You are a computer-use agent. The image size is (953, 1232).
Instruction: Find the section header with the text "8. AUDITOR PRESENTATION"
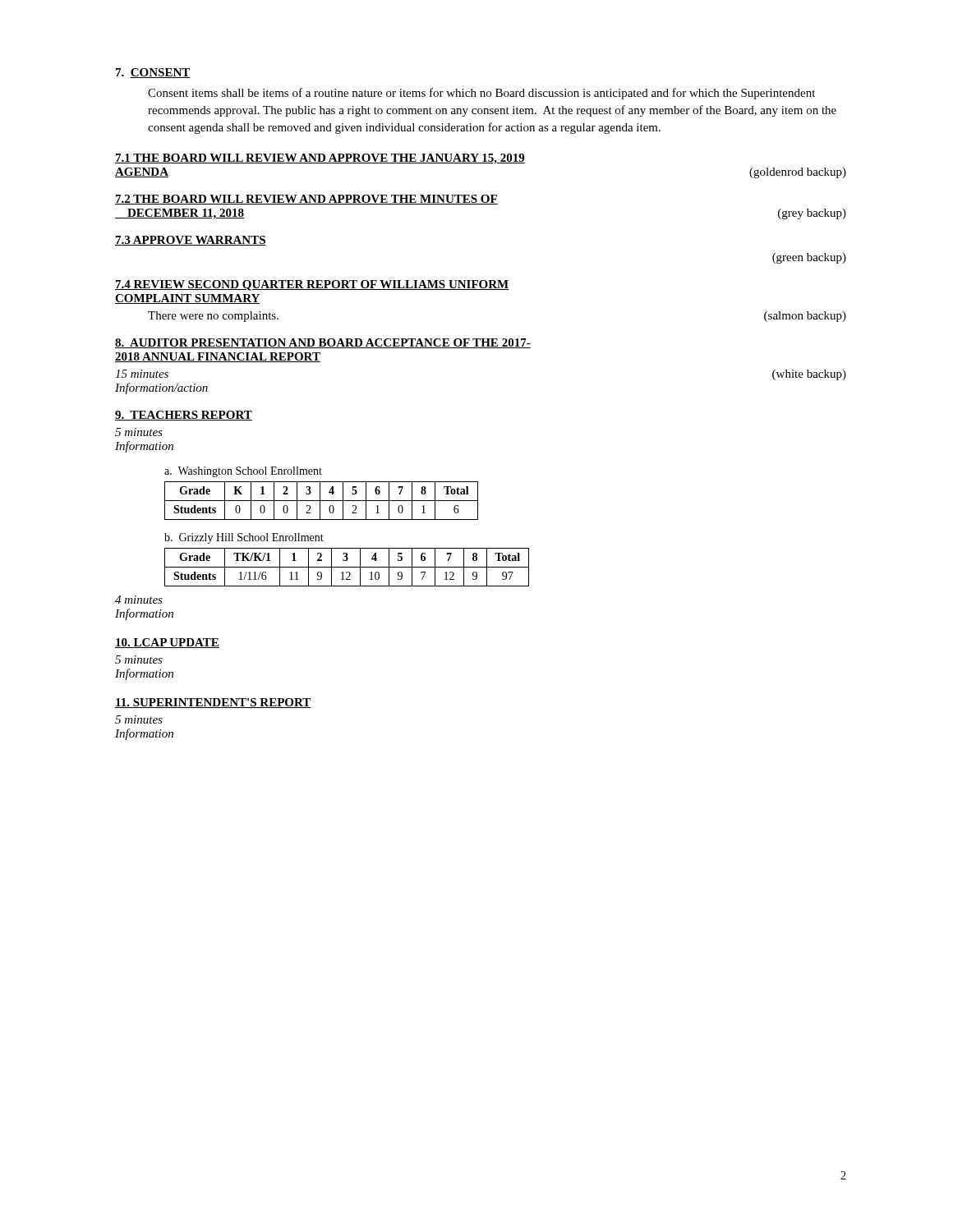click(323, 350)
